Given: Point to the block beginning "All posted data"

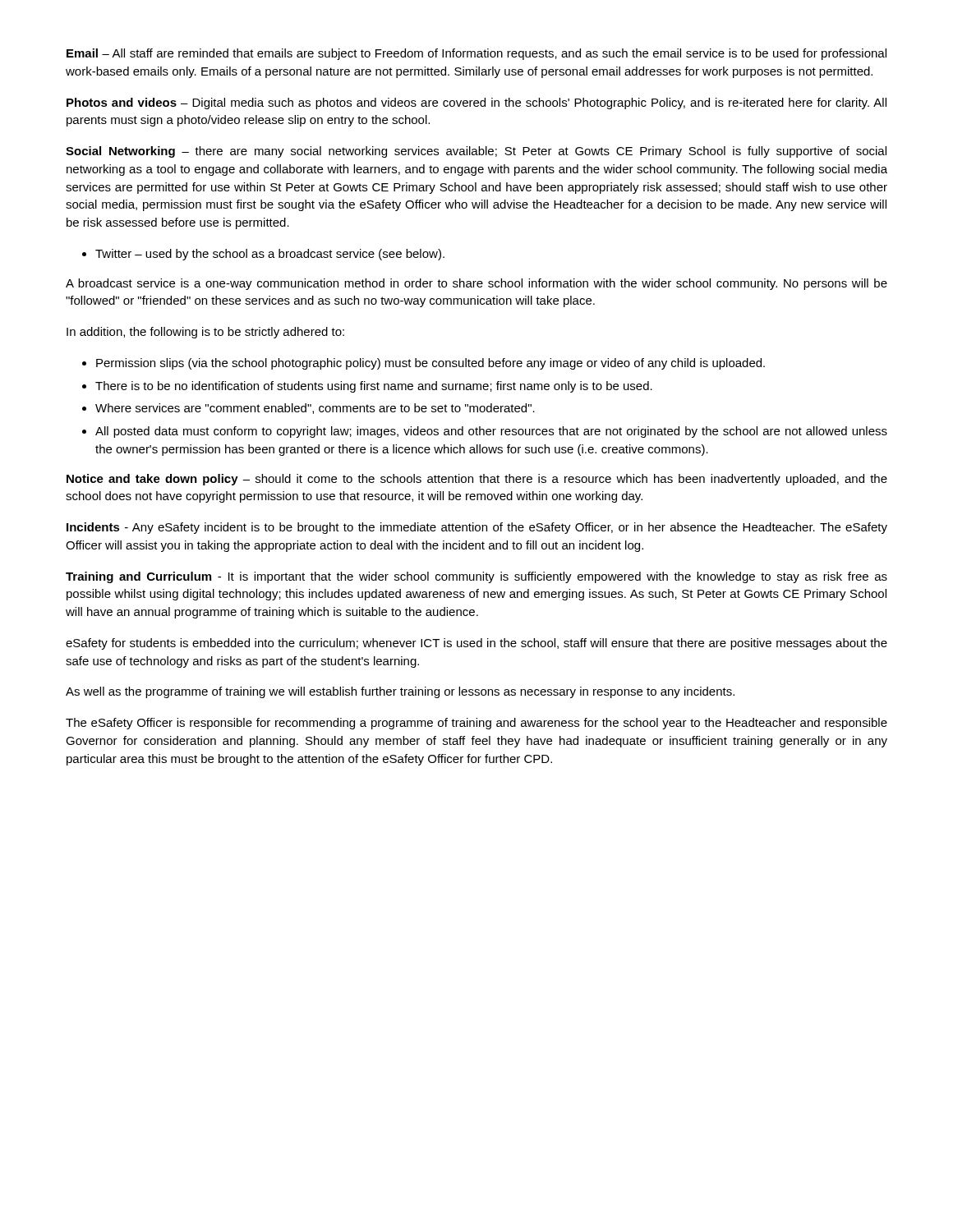Looking at the screenshot, I should (491, 440).
